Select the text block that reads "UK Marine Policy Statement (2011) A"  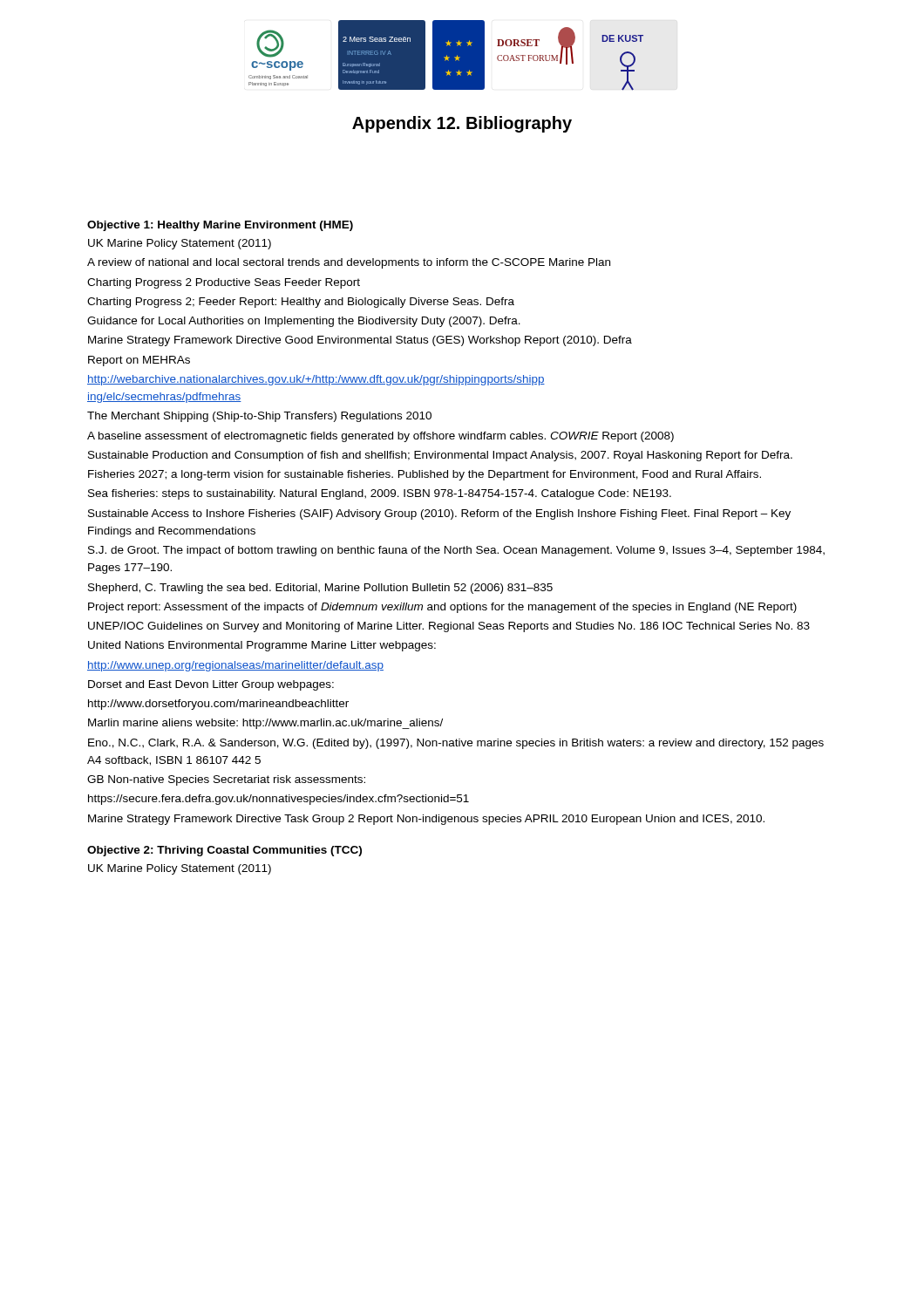pos(180,244)
